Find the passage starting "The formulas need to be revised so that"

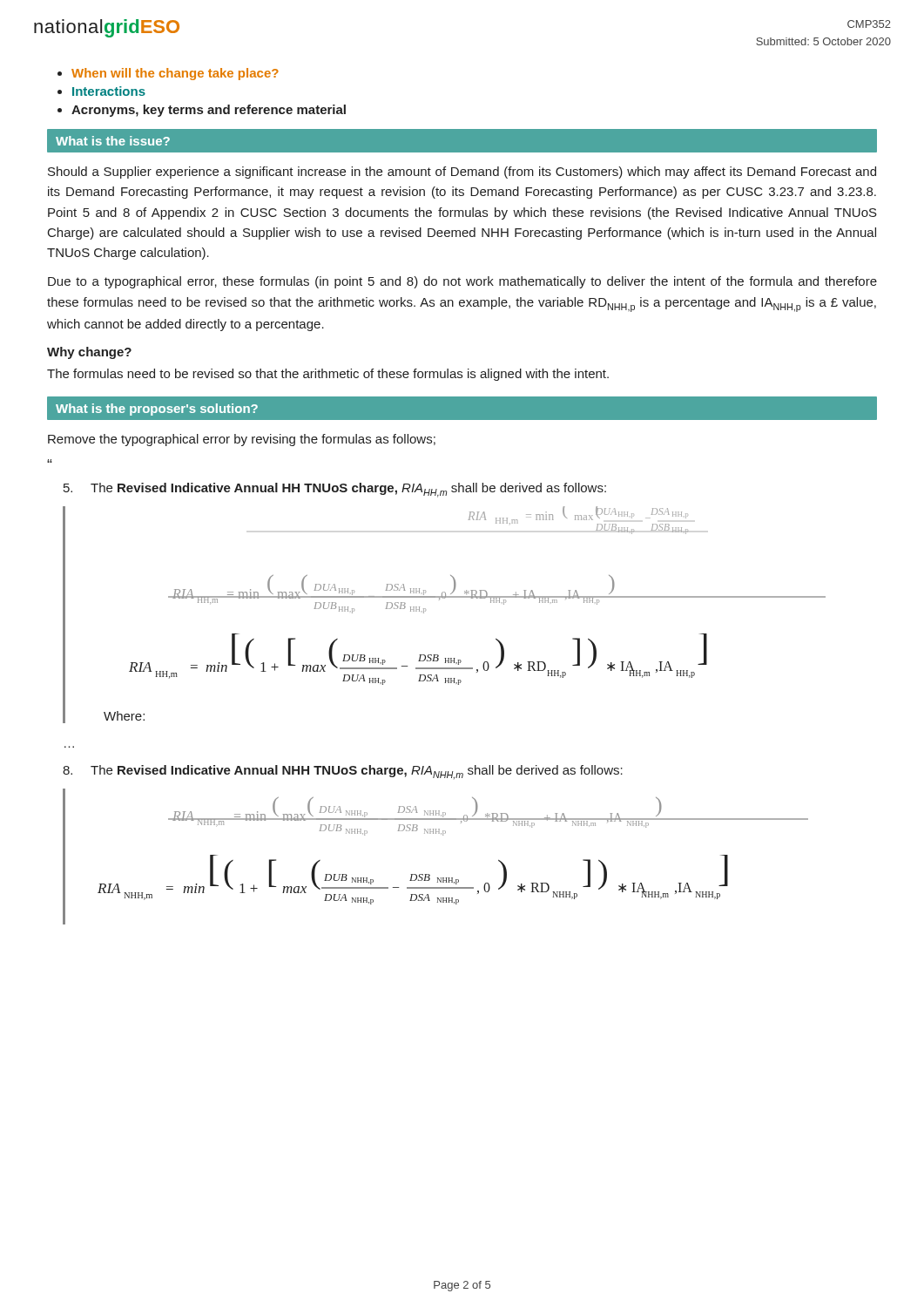pyautogui.click(x=328, y=374)
